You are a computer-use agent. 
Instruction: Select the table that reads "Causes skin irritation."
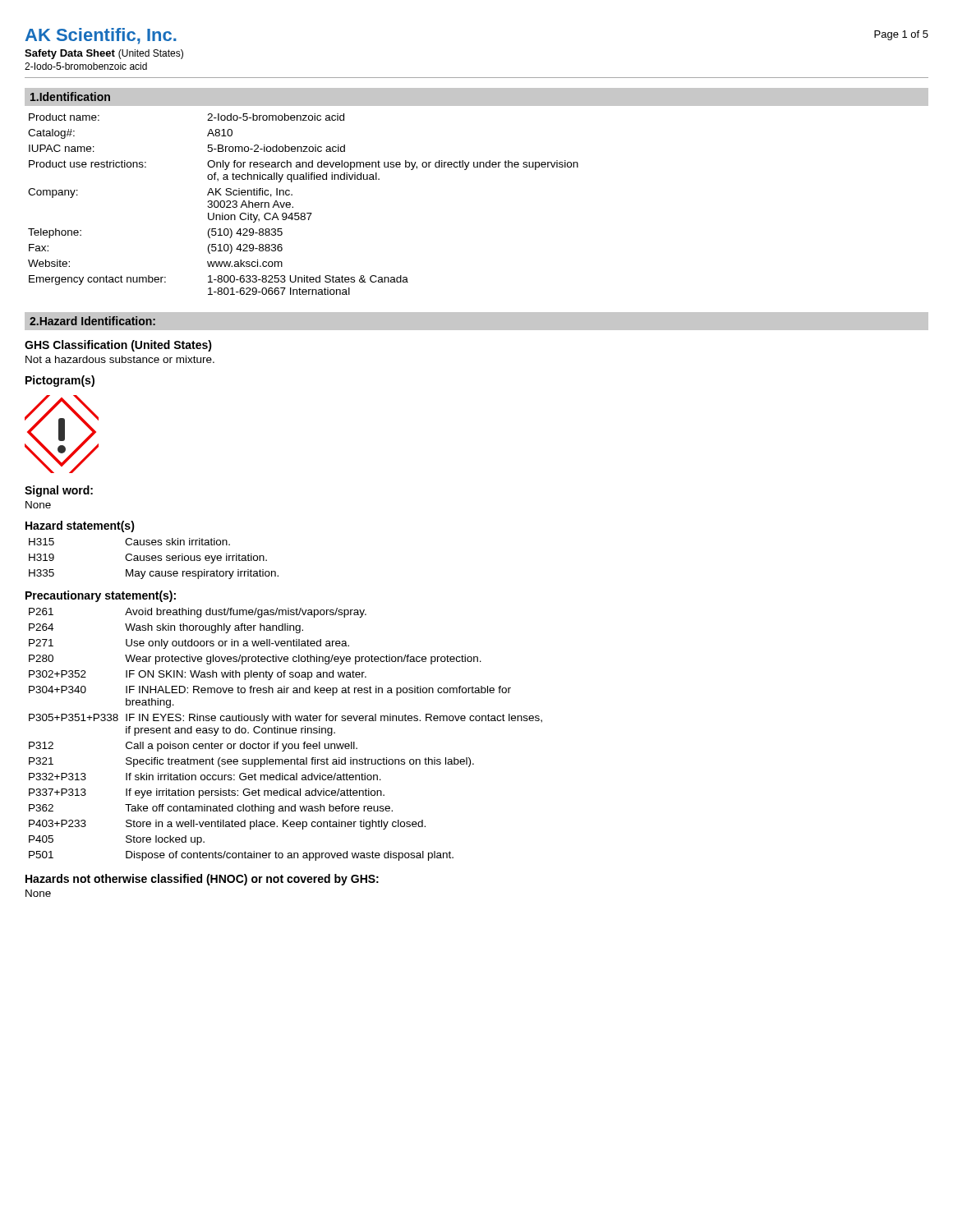coord(476,557)
